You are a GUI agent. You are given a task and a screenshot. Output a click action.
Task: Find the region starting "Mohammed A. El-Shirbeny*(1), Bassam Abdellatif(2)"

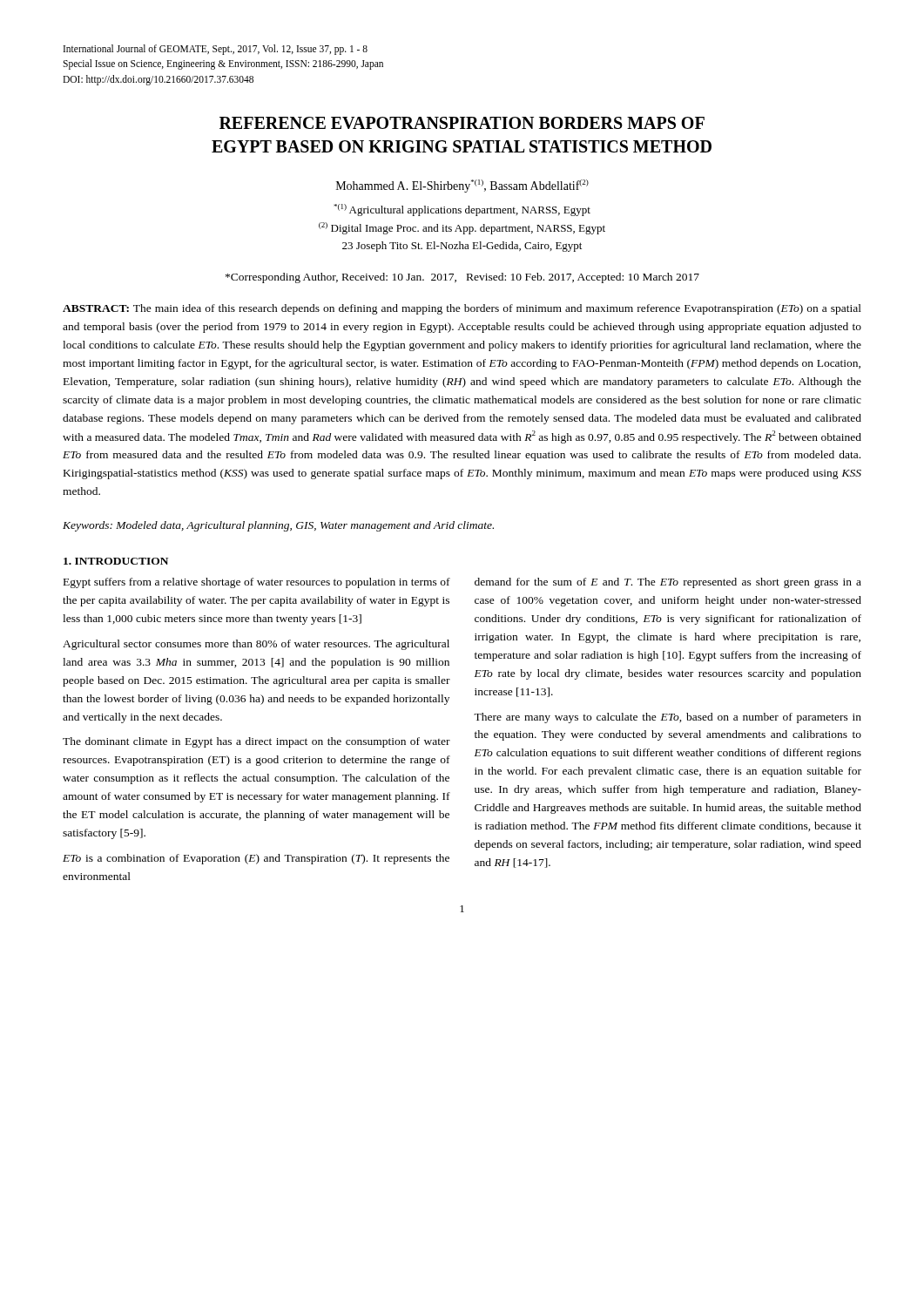click(x=462, y=185)
